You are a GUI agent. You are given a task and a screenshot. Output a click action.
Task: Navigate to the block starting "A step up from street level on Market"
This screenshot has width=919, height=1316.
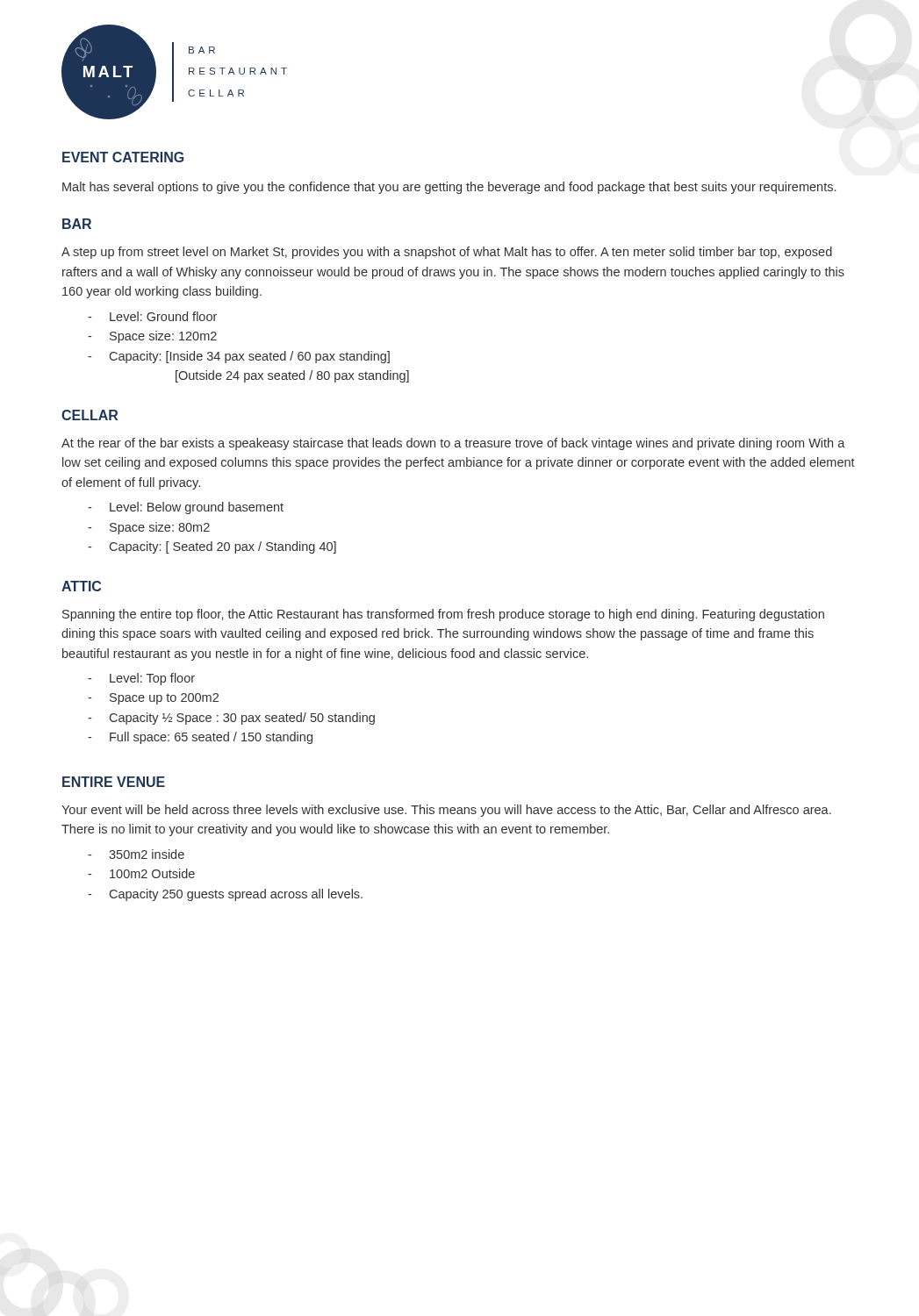tap(453, 272)
